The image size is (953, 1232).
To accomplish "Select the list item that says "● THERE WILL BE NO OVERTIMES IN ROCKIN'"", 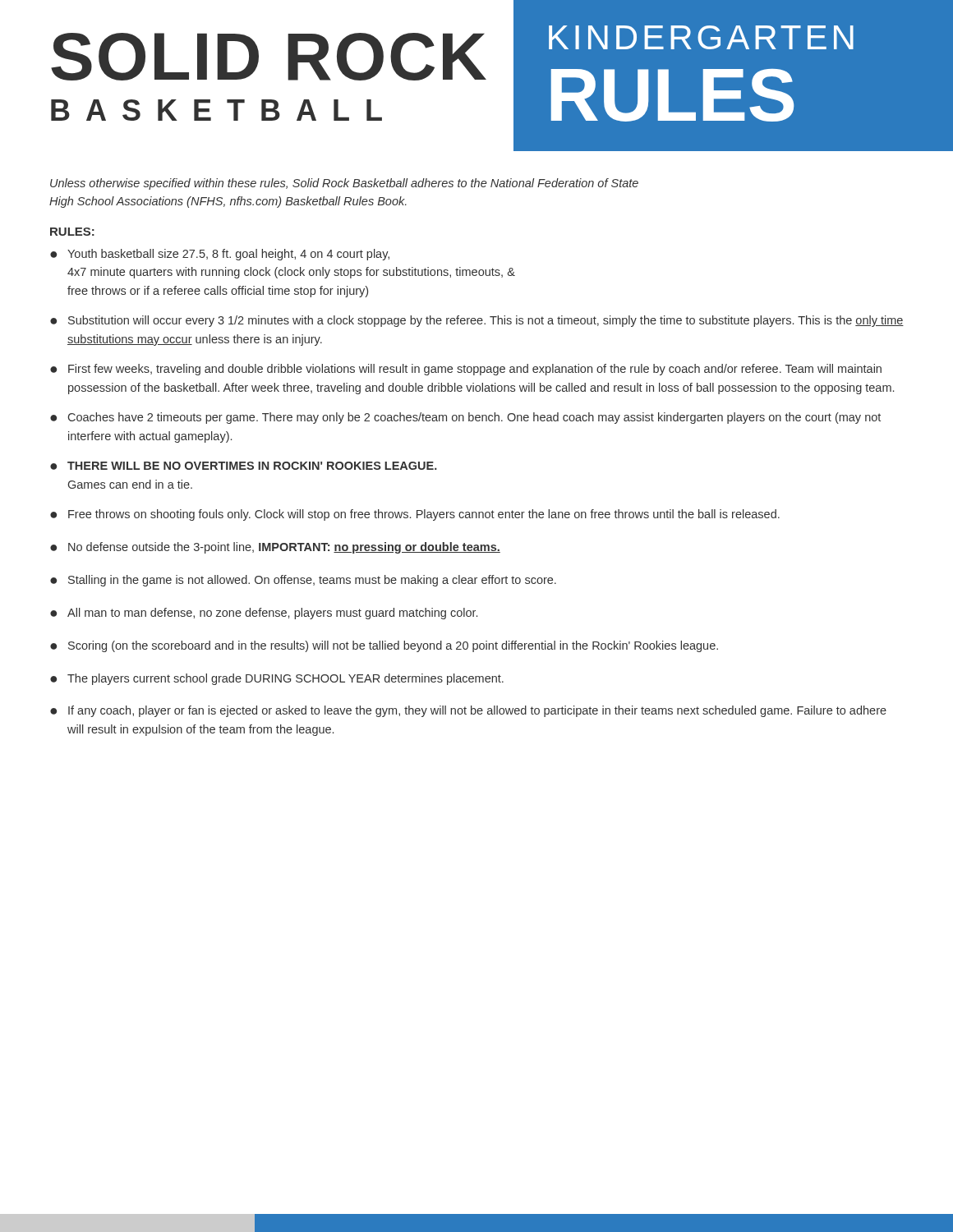I will [x=244, y=466].
